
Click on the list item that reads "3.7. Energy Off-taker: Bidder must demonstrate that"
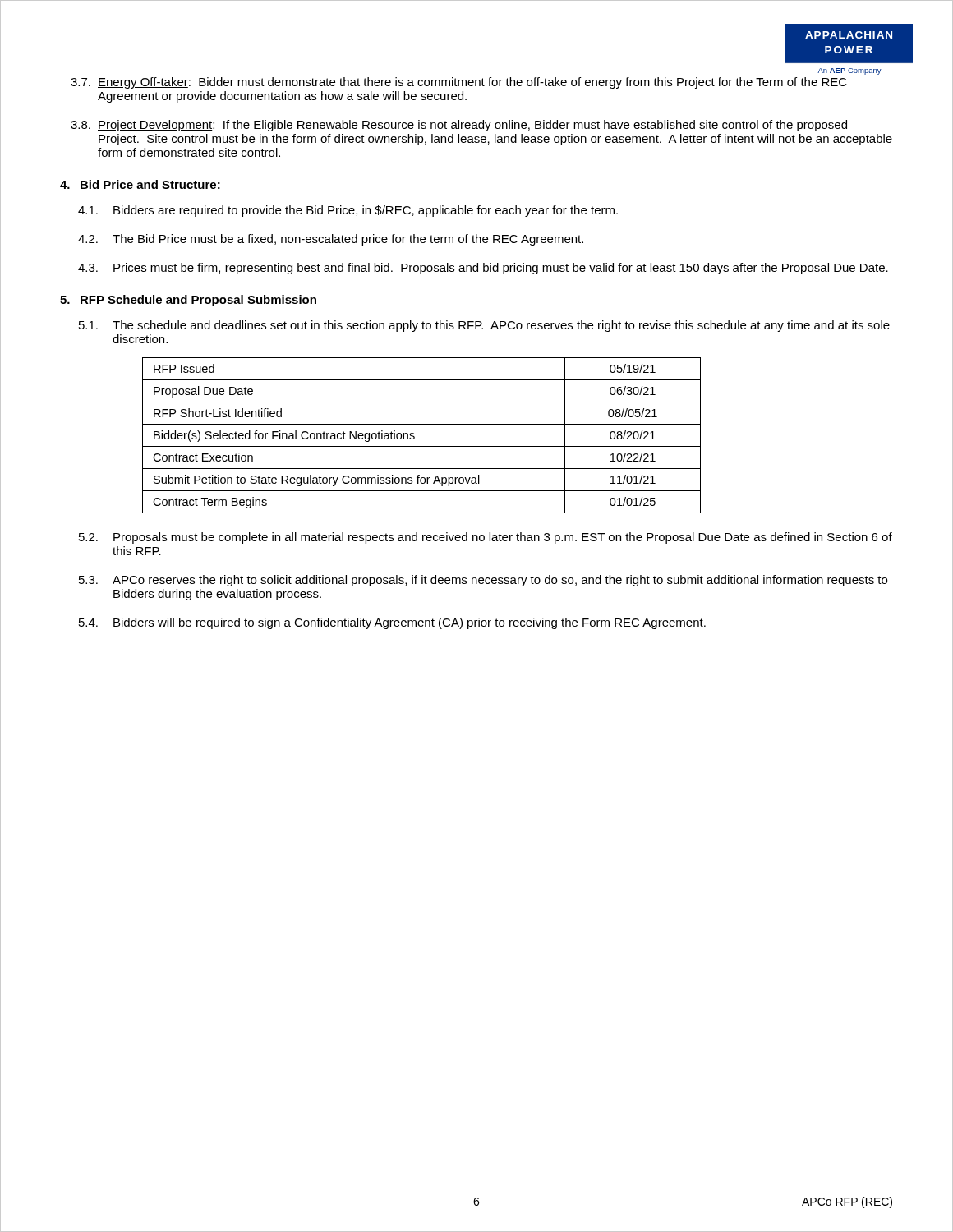pos(476,89)
